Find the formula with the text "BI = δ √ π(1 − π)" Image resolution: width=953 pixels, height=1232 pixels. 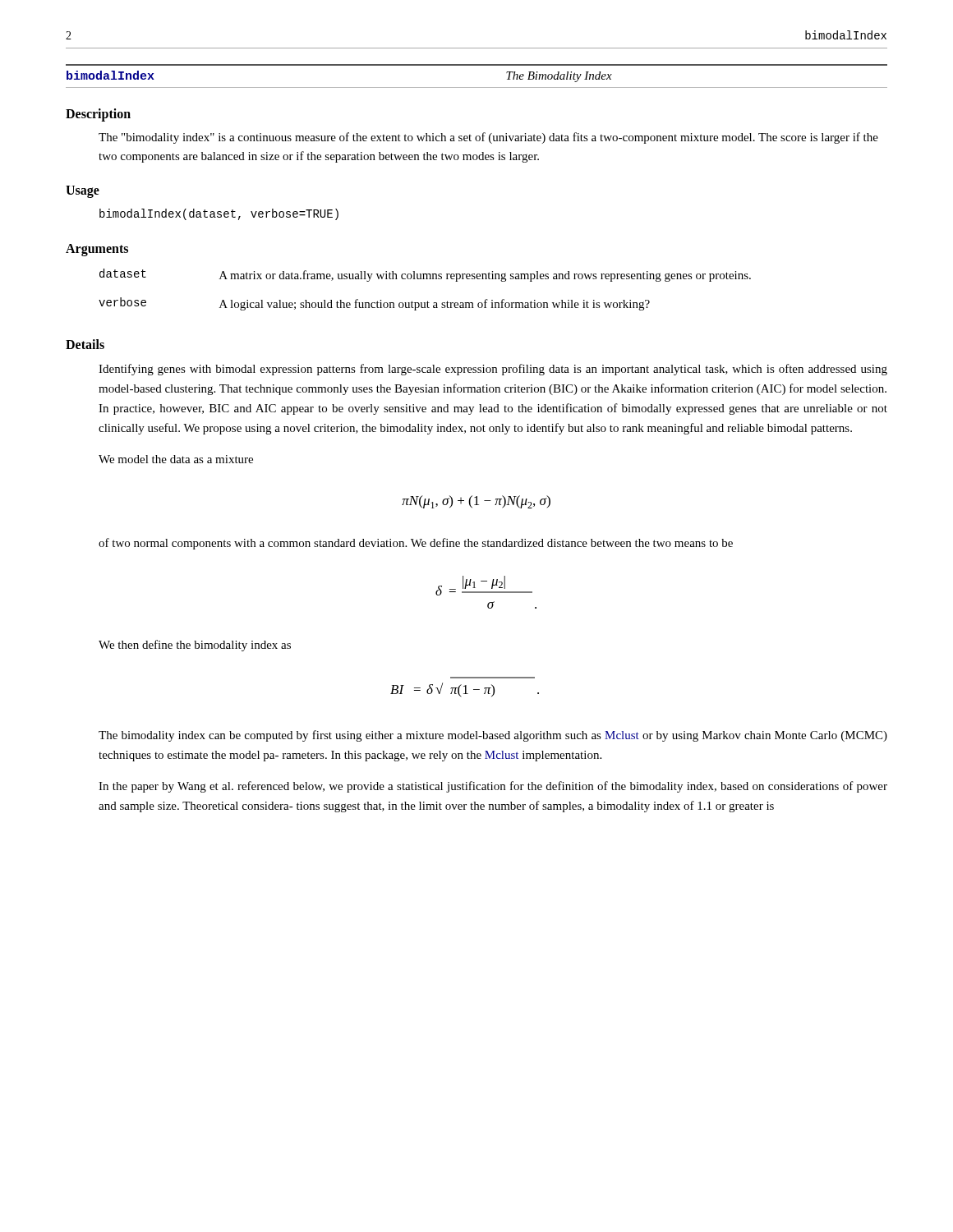[x=476, y=688]
